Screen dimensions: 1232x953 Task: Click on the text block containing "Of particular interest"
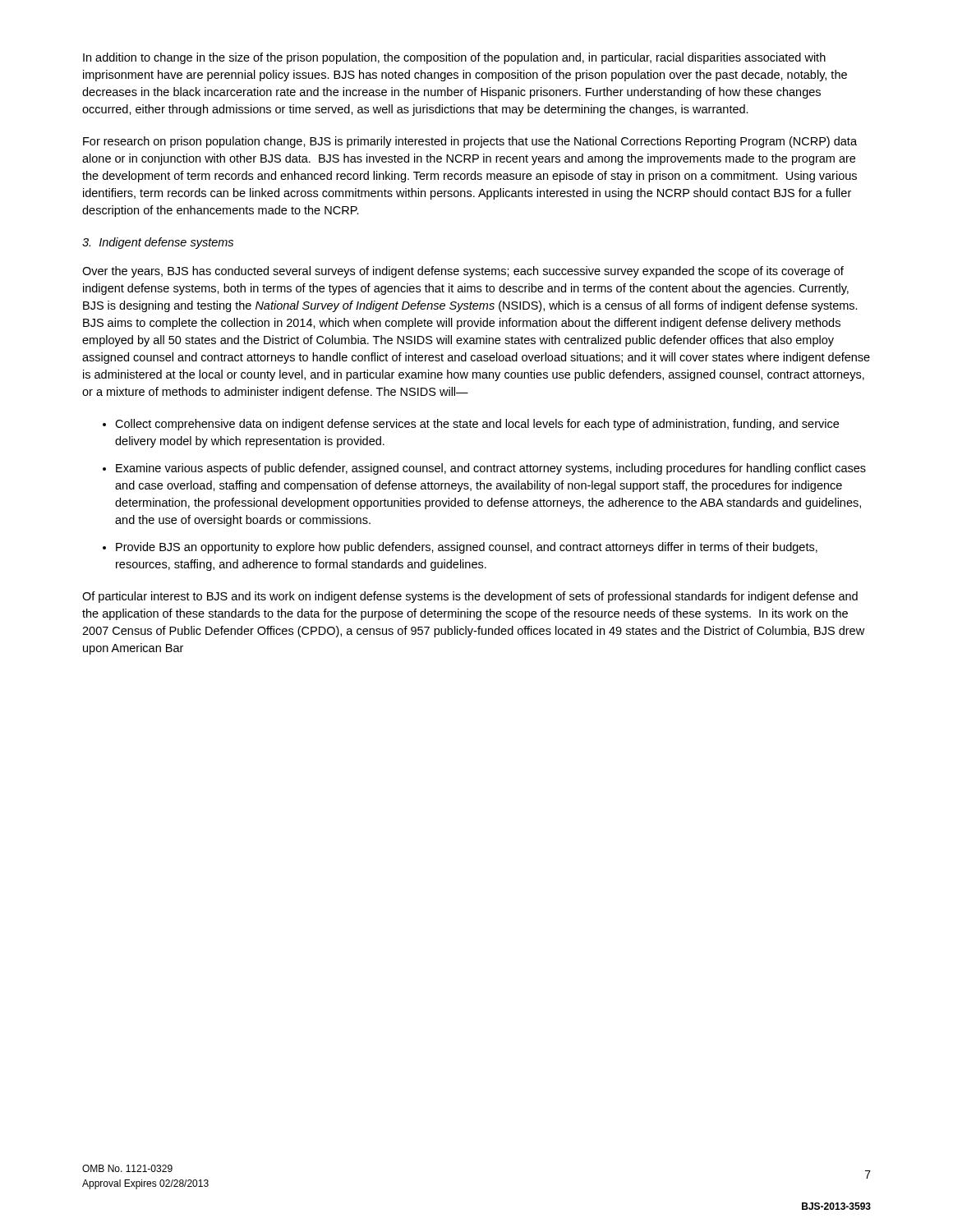point(473,622)
